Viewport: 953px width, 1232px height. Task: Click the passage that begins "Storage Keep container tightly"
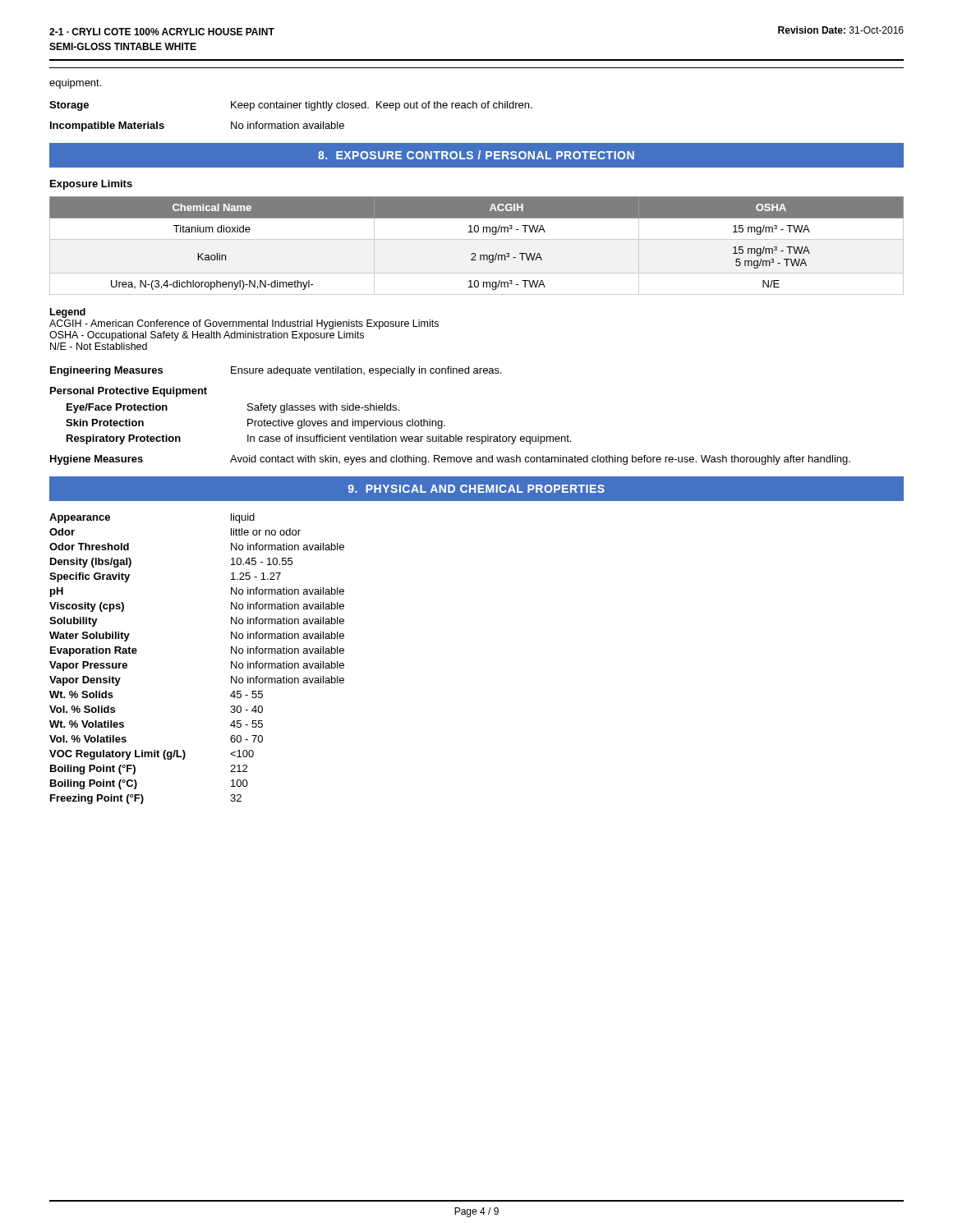pyautogui.click(x=291, y=105)
